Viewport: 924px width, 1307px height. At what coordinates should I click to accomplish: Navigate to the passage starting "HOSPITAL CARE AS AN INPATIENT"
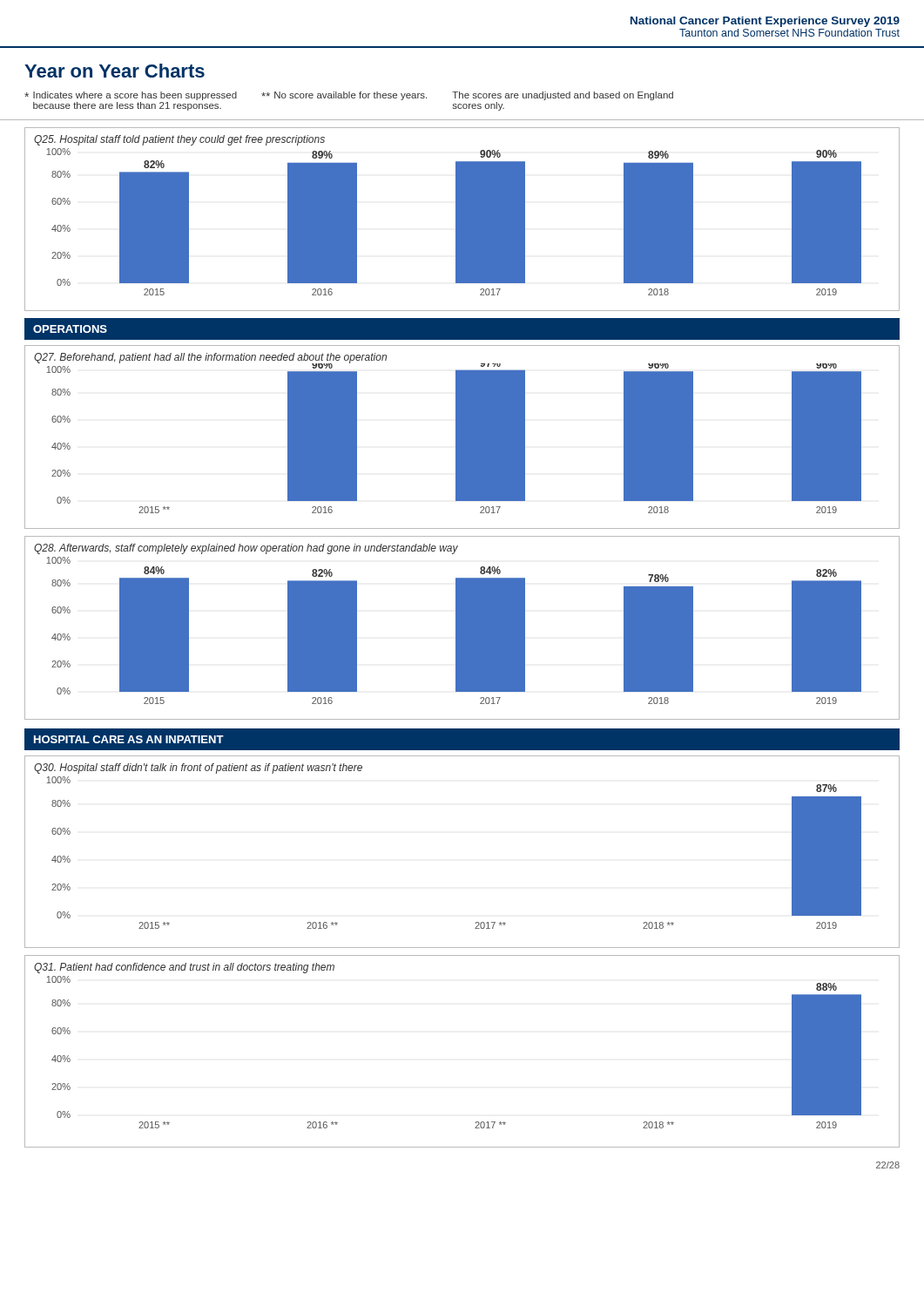[x=128, y=739]
